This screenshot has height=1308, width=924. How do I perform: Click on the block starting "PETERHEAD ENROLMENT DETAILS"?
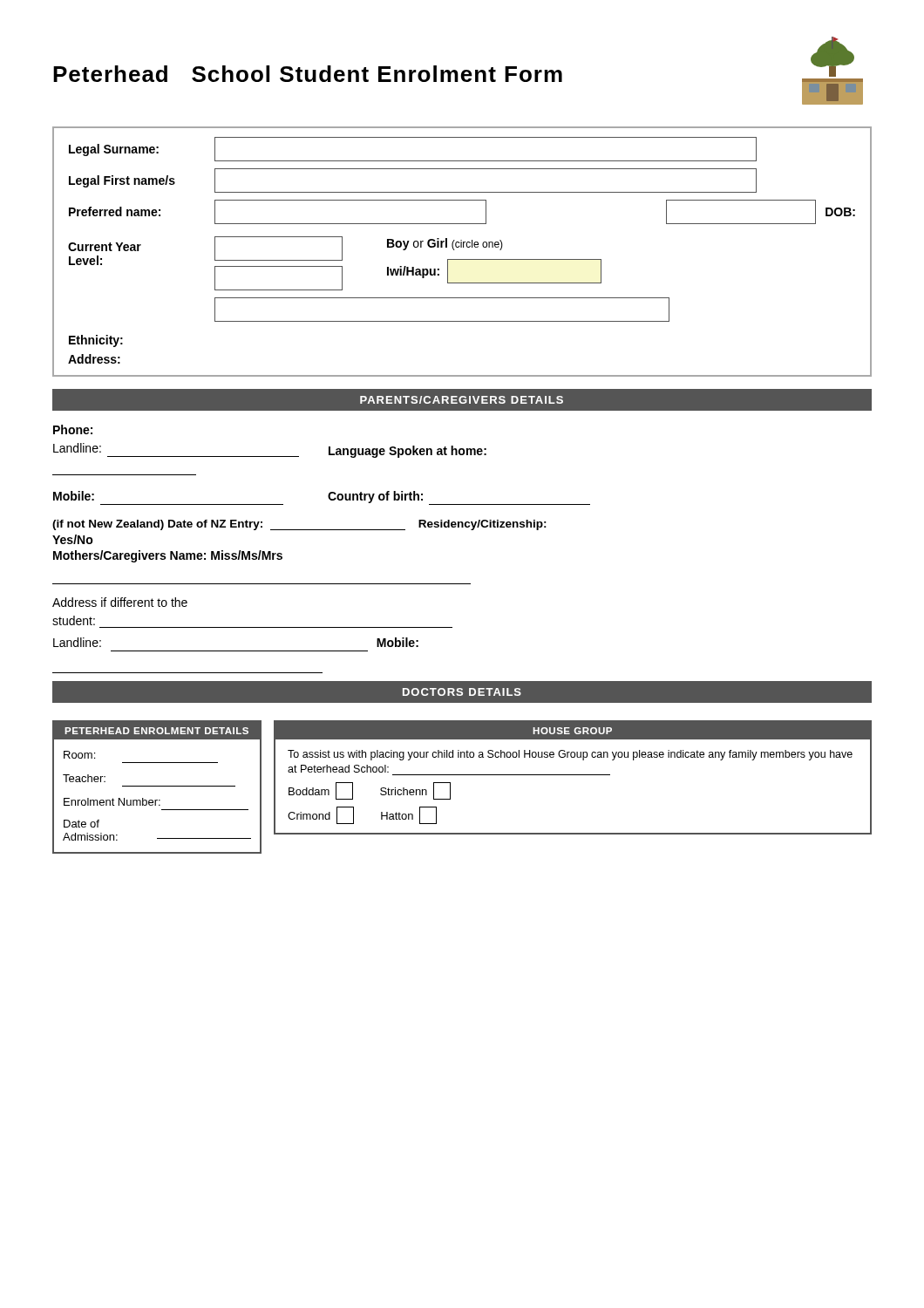tap(157, 731)
